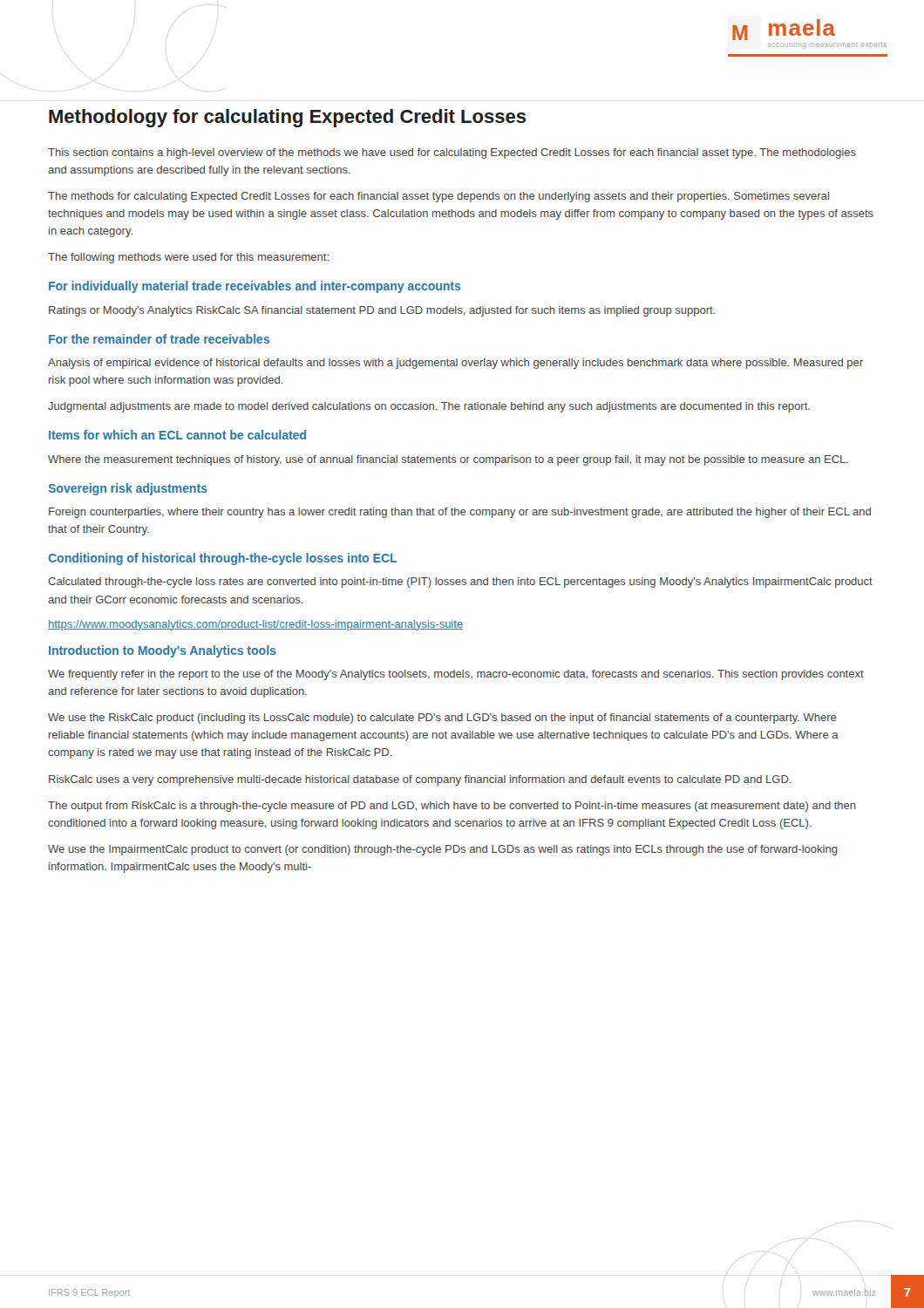This screenshot has width=924, height=1308.
Task: Find the passage starting "Conditioning of historical through-the-cycle losses into ECL"
Action: 223,558
